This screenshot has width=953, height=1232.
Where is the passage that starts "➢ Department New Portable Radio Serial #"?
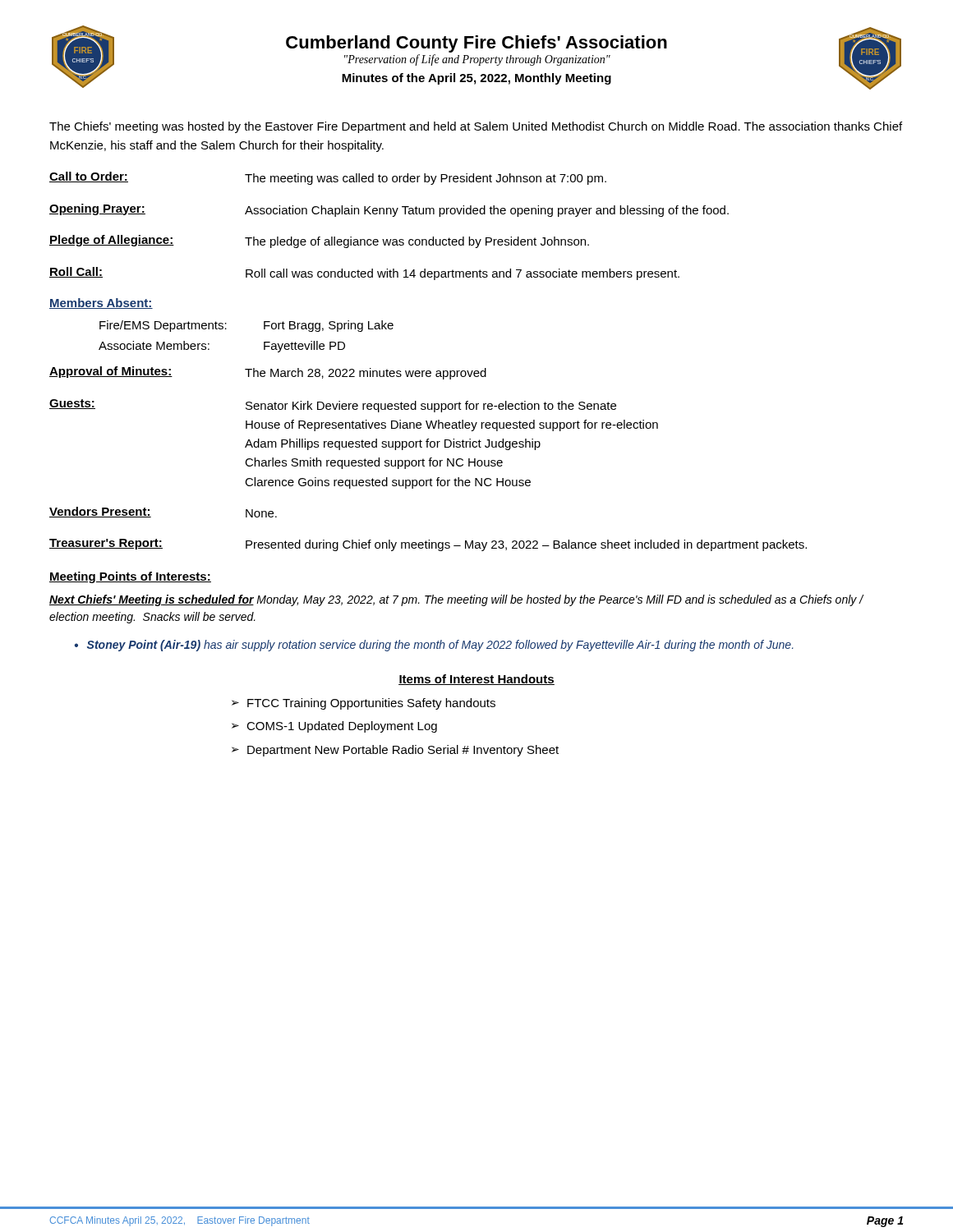click(394, 750)
